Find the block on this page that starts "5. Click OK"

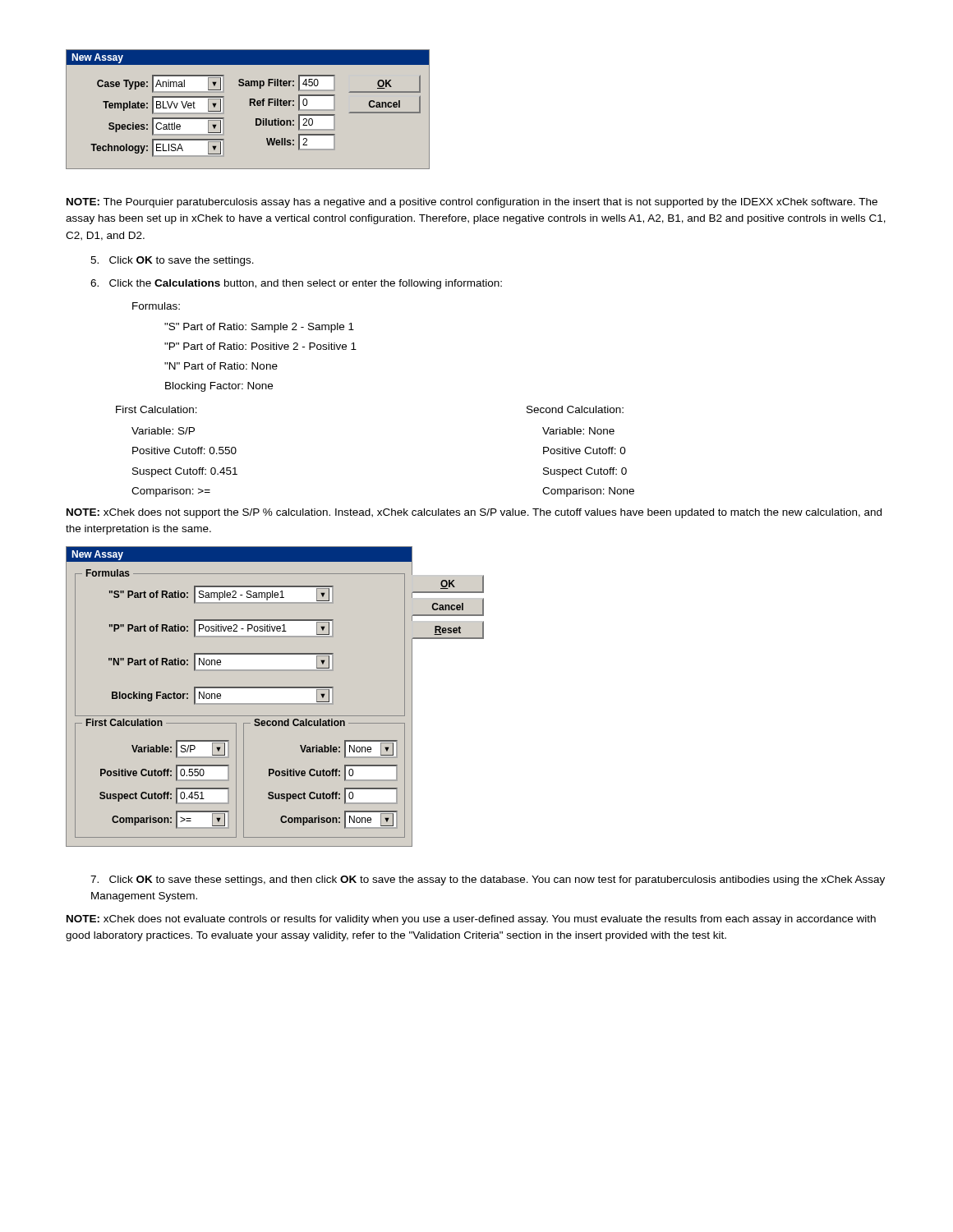(172, 260)
